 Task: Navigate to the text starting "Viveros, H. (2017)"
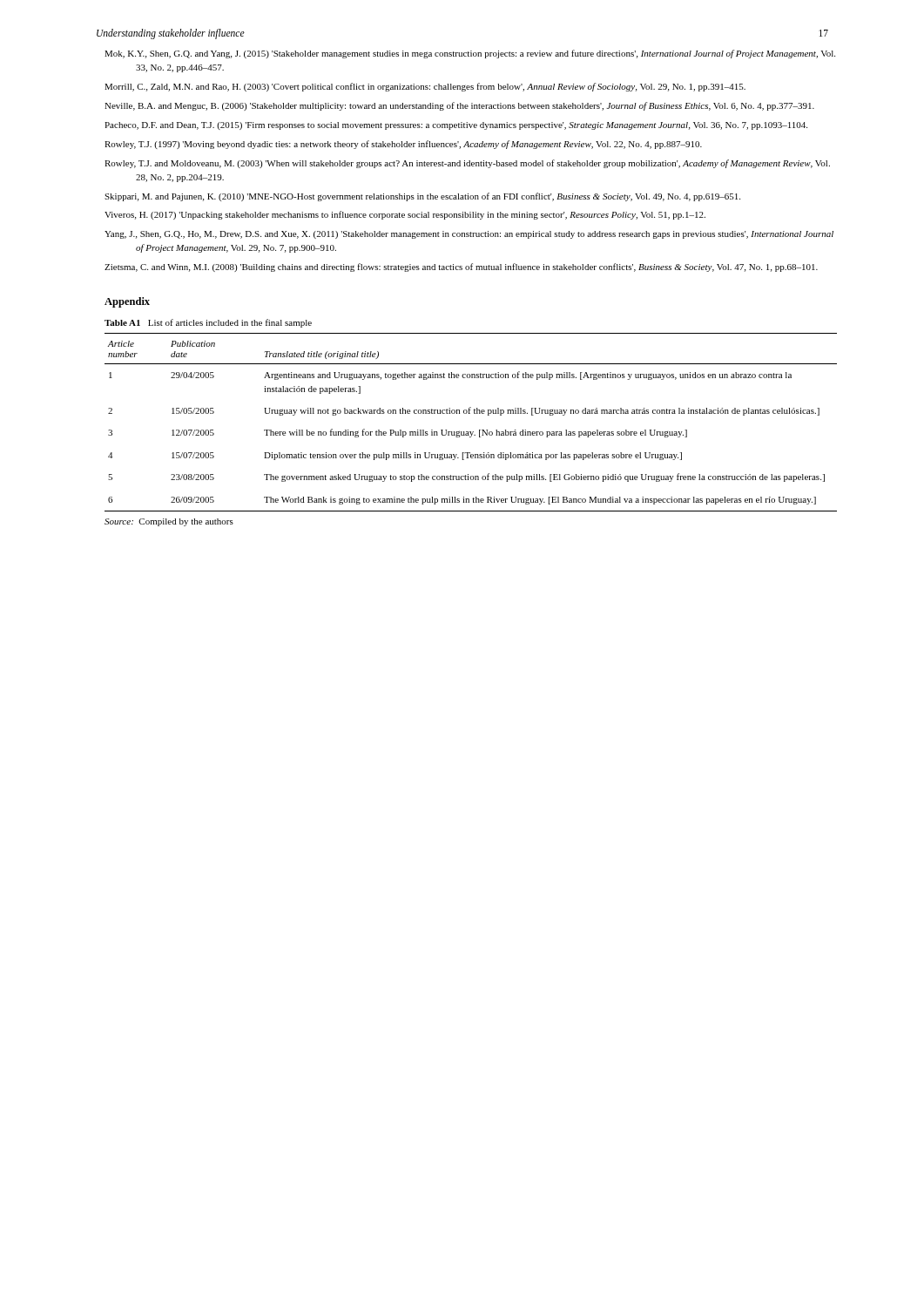[x=405, y=215]
